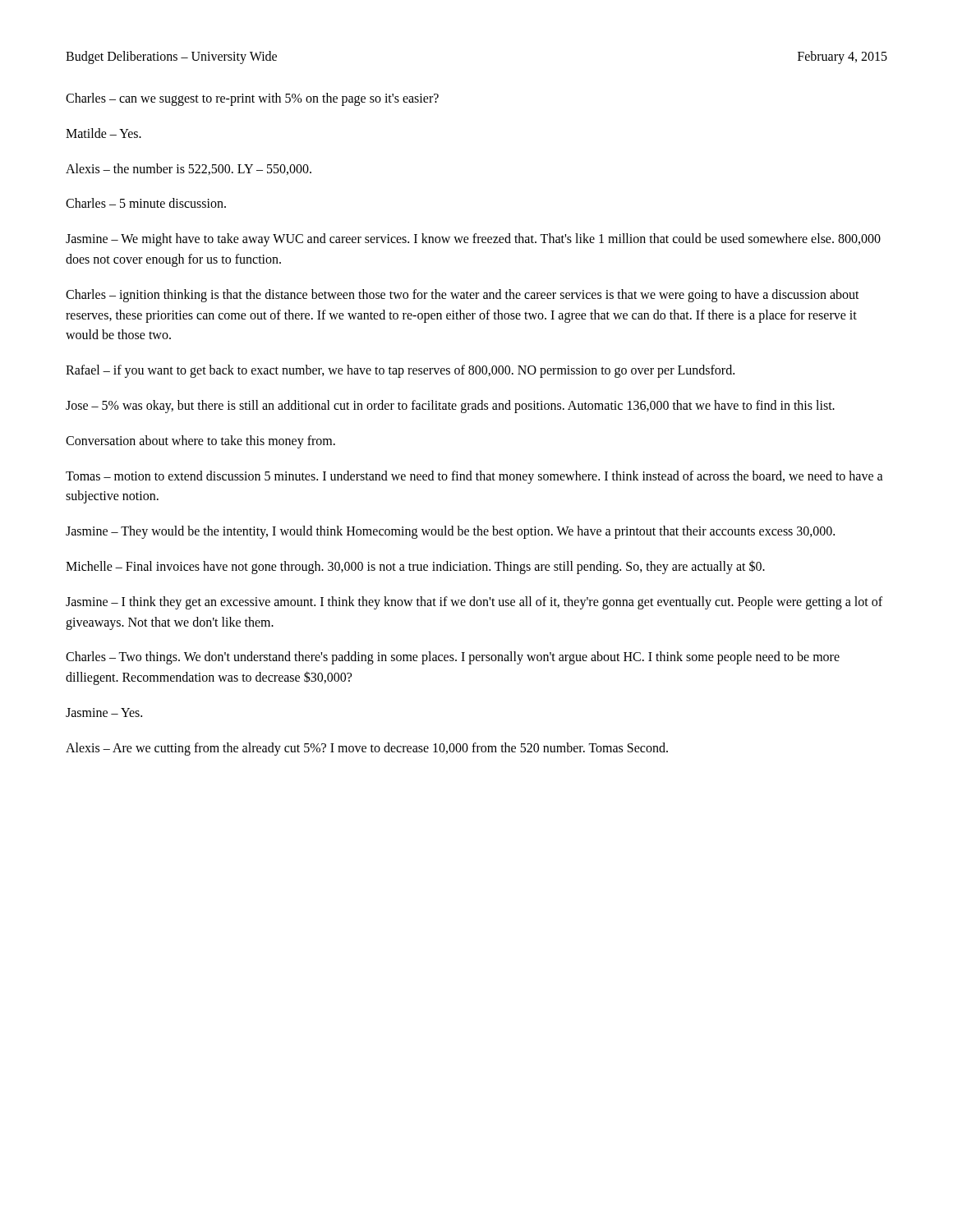Find the text block that says "Alexis – Are we cutting from the"
This screenshot has height=1232, width=953.
coord(367,748)
